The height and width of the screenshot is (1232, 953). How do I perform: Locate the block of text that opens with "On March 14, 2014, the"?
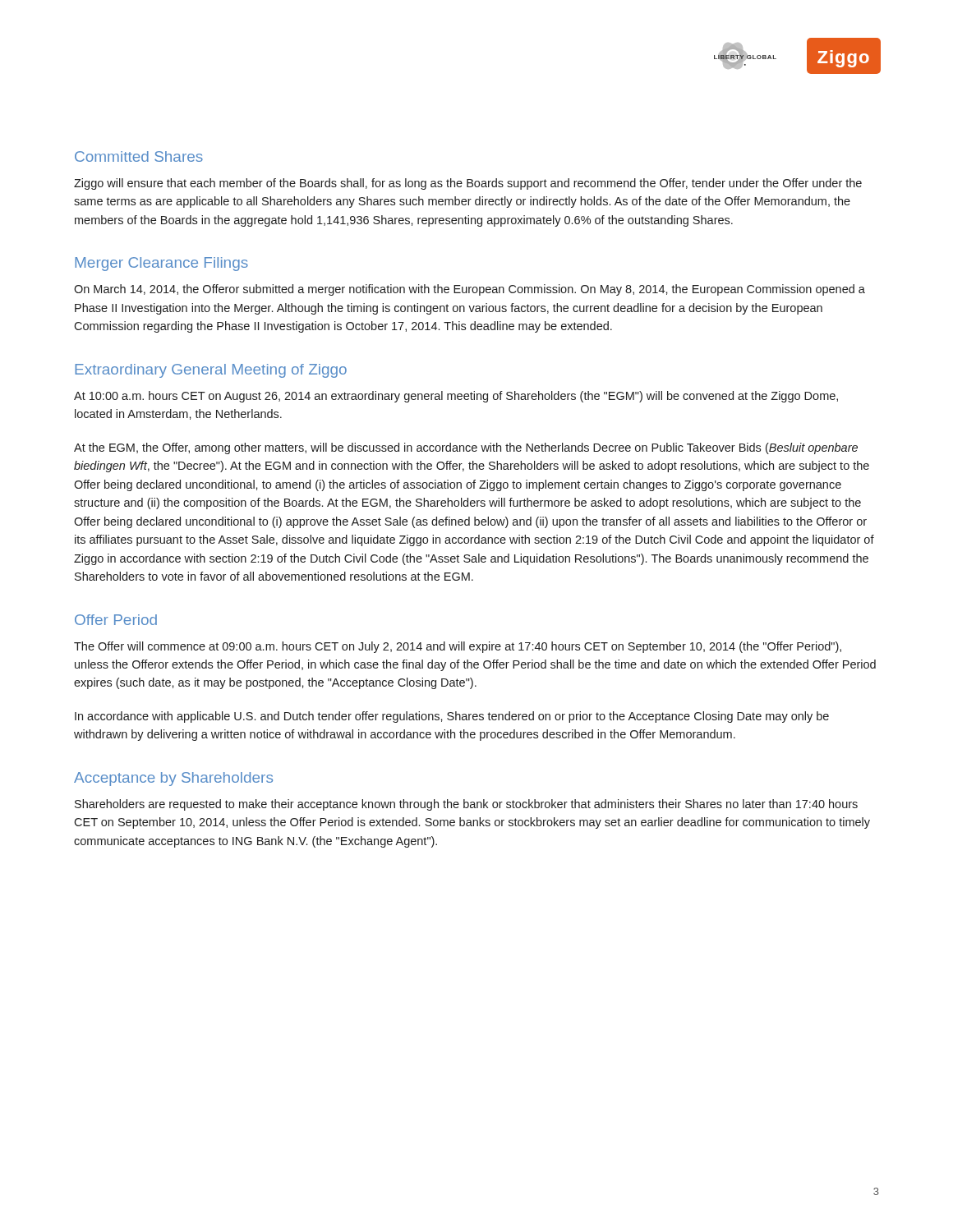click(x=469, y=308)
